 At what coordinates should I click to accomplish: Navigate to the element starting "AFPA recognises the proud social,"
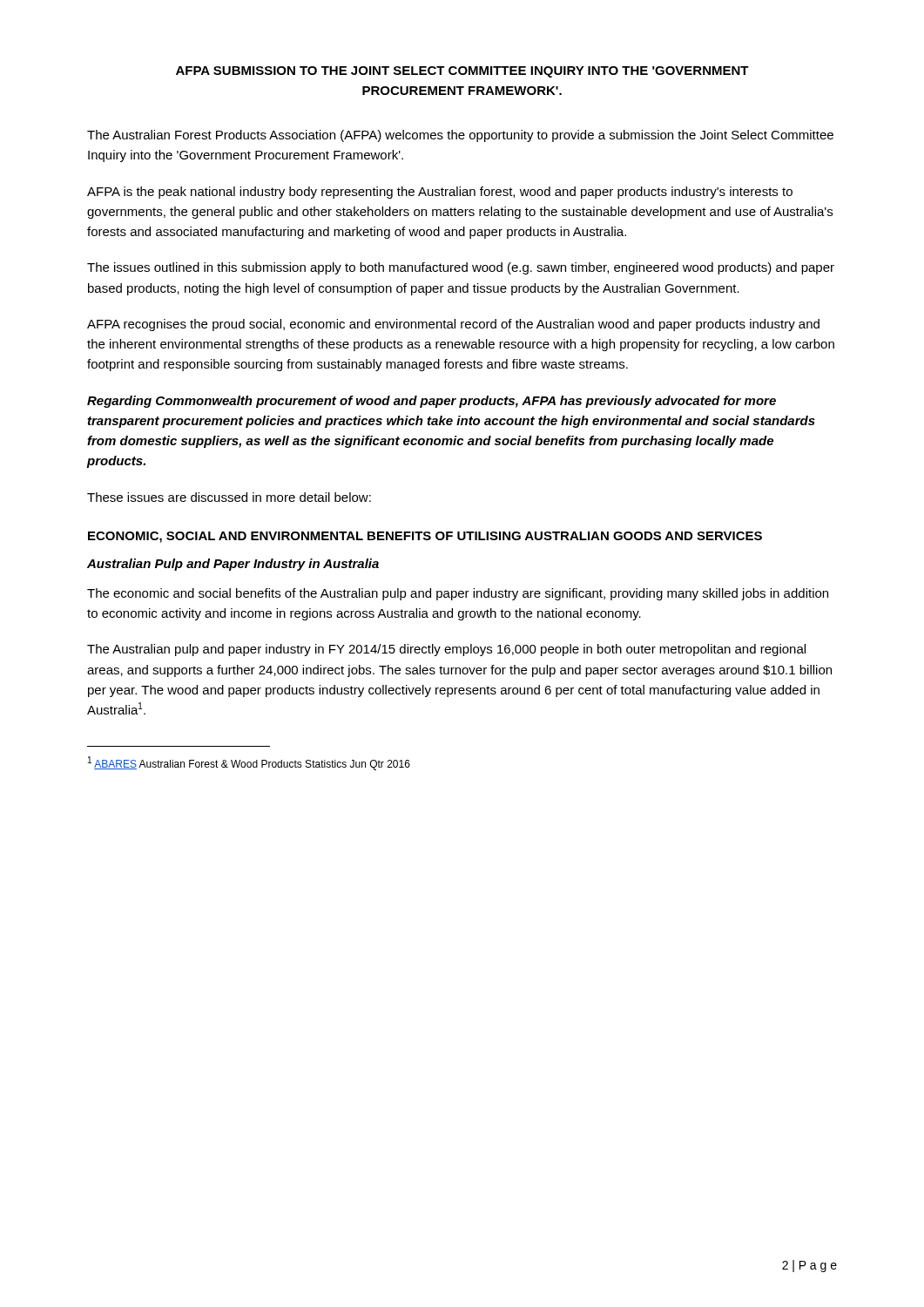coord(461,344)
